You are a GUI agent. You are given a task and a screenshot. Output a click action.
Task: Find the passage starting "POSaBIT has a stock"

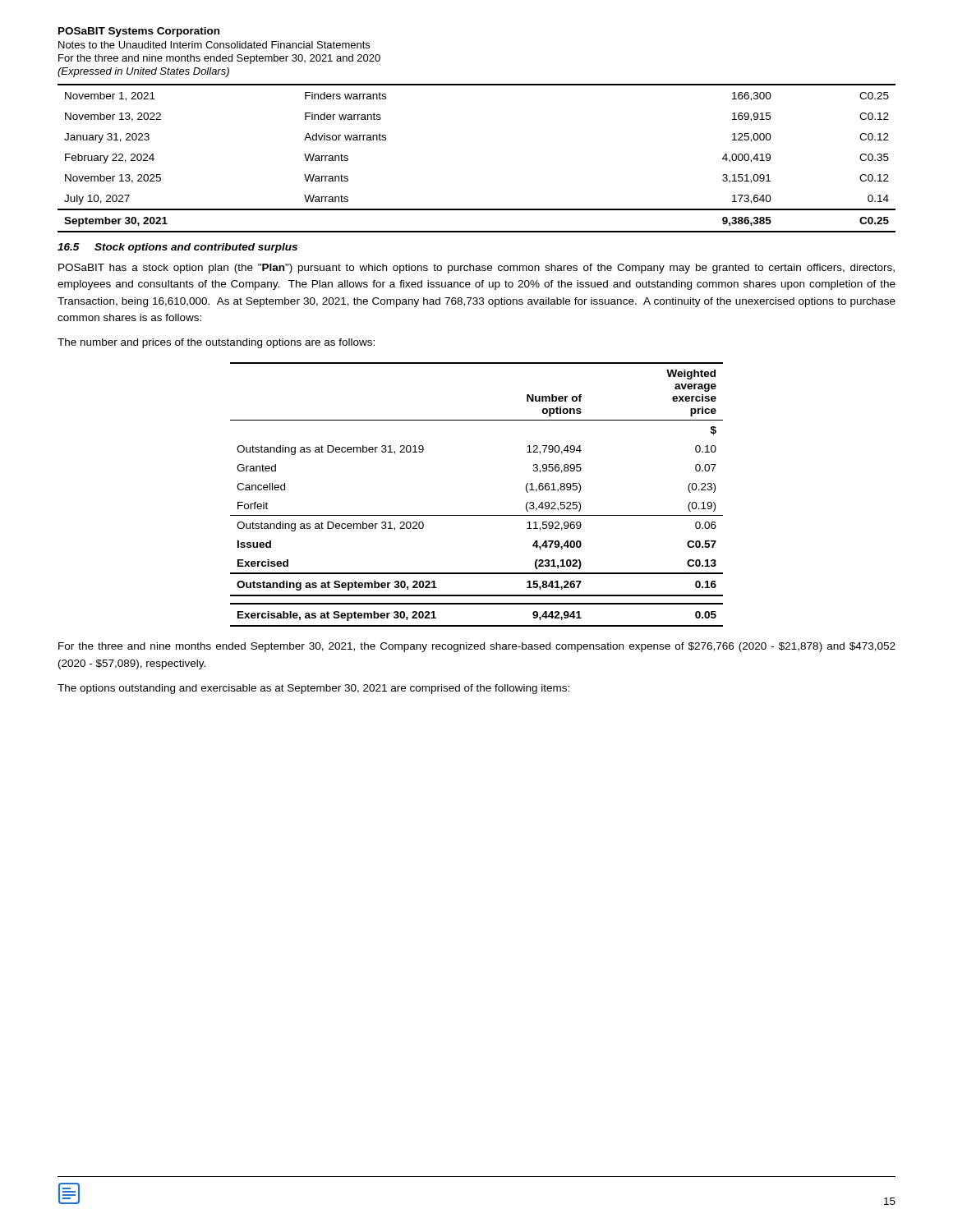pos(476,292)
